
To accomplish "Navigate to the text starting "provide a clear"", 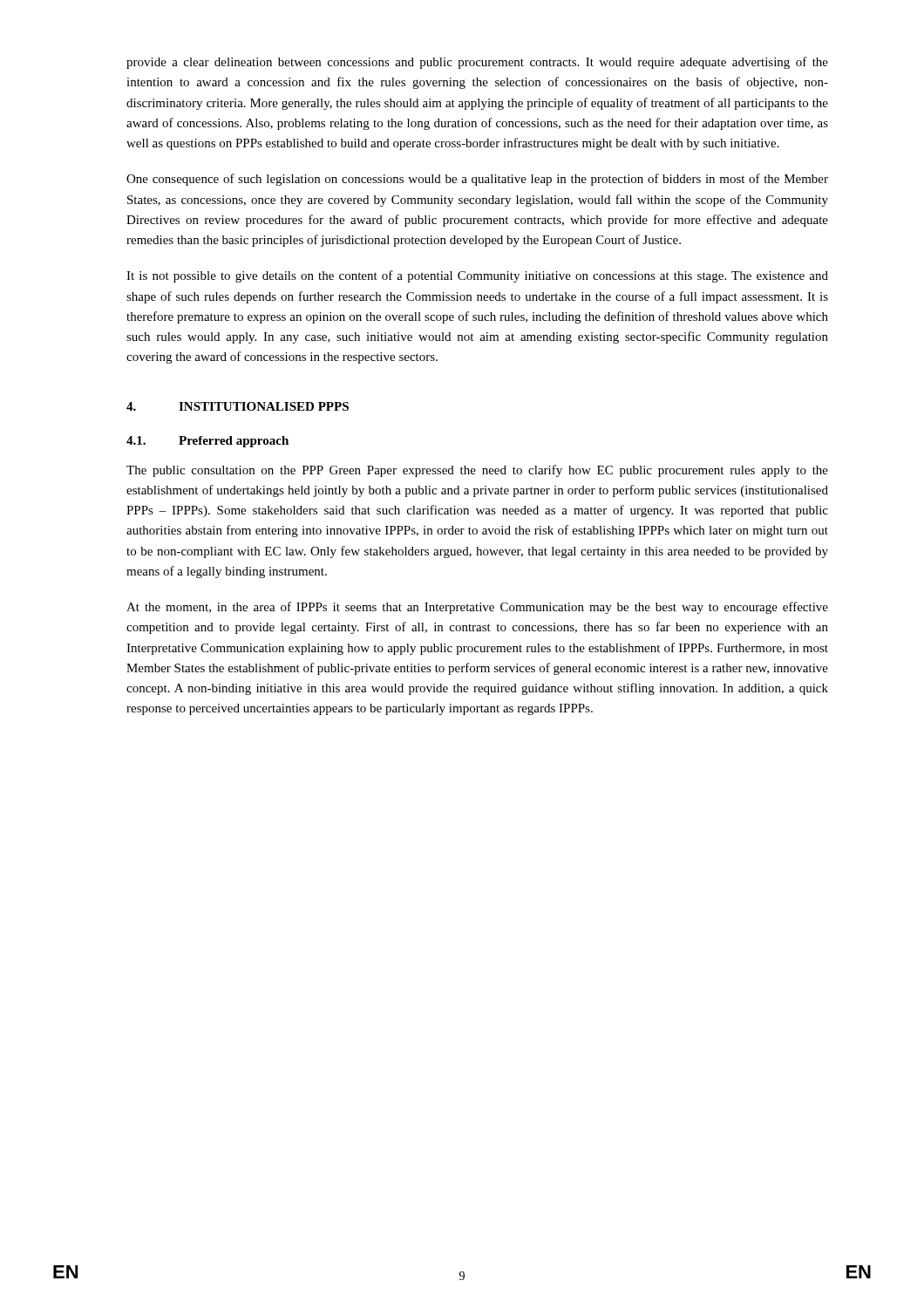I will coord(477,103).
